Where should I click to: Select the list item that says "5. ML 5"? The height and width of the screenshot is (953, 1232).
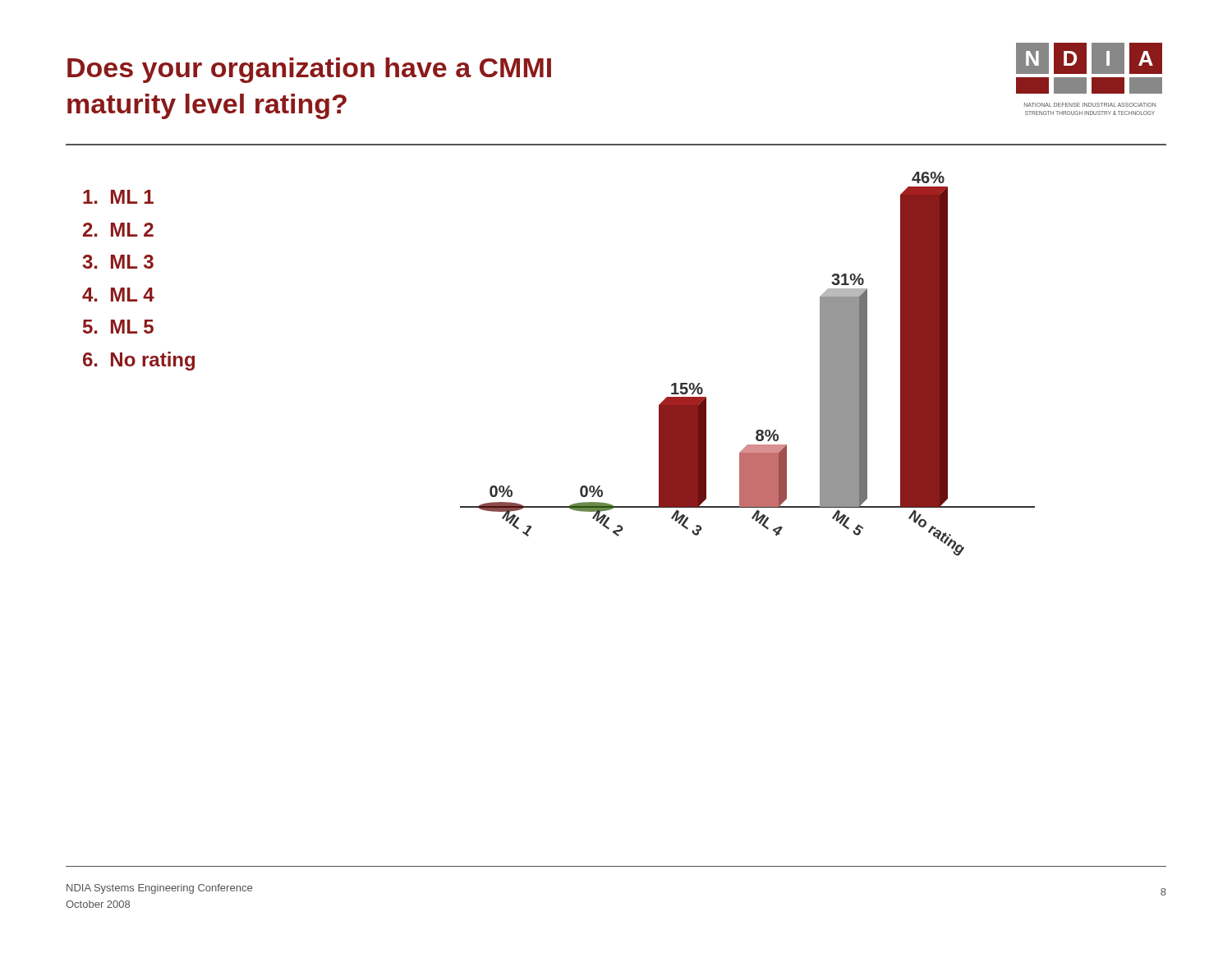pyautogui.click(x=118, y=327)
